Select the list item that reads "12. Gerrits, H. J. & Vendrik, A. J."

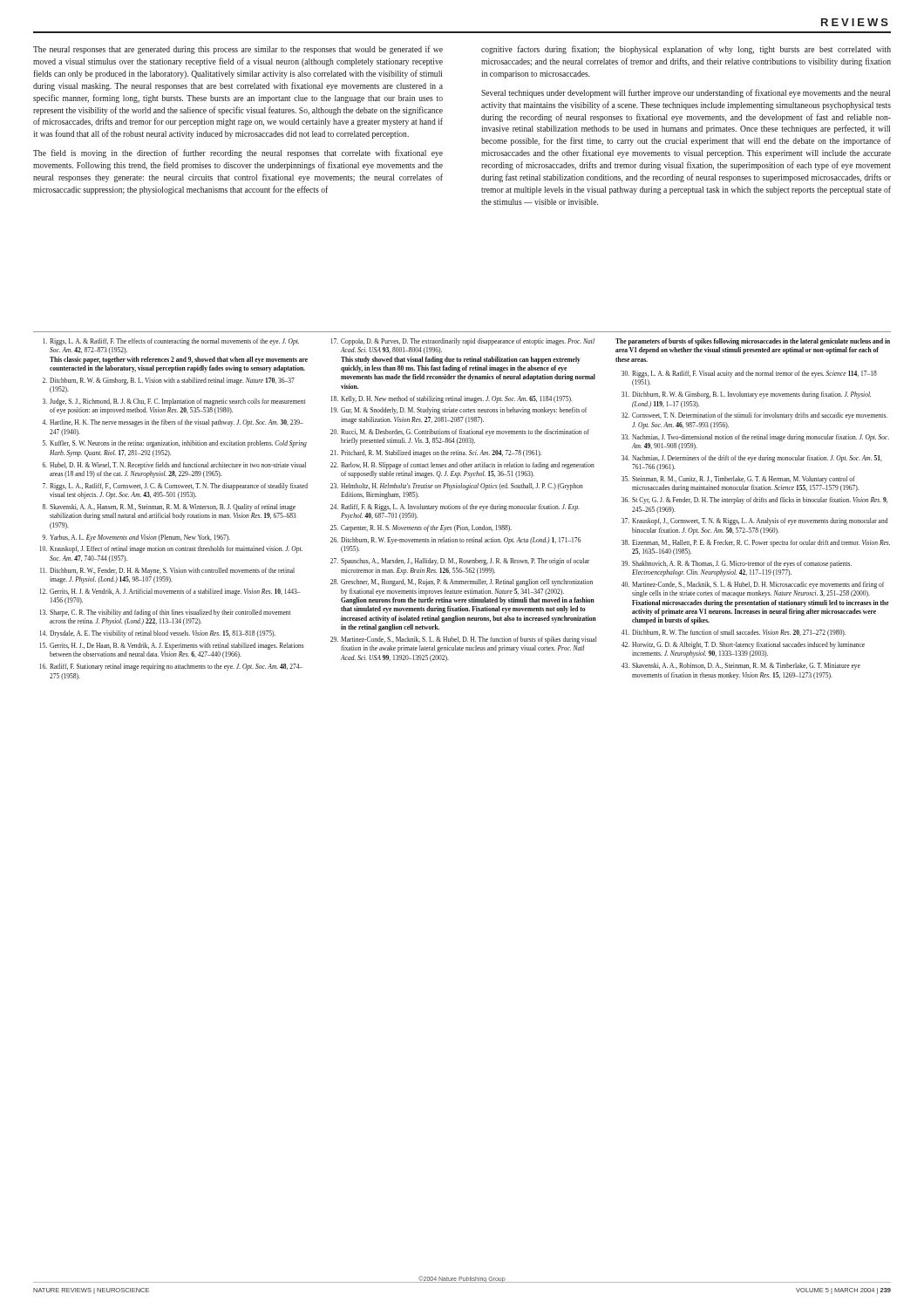171,597
